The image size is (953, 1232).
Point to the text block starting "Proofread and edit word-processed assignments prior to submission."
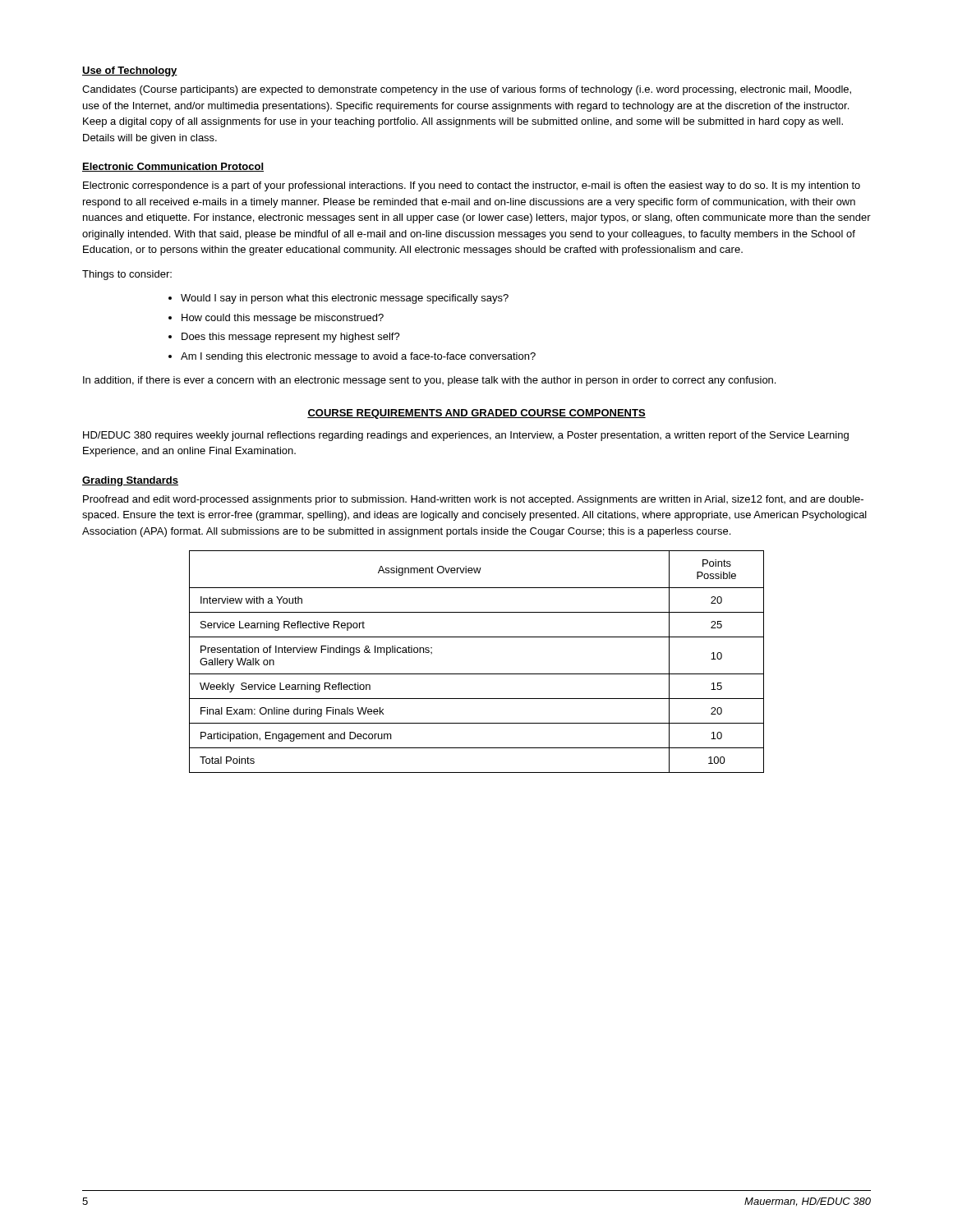(x=476, y=515)
